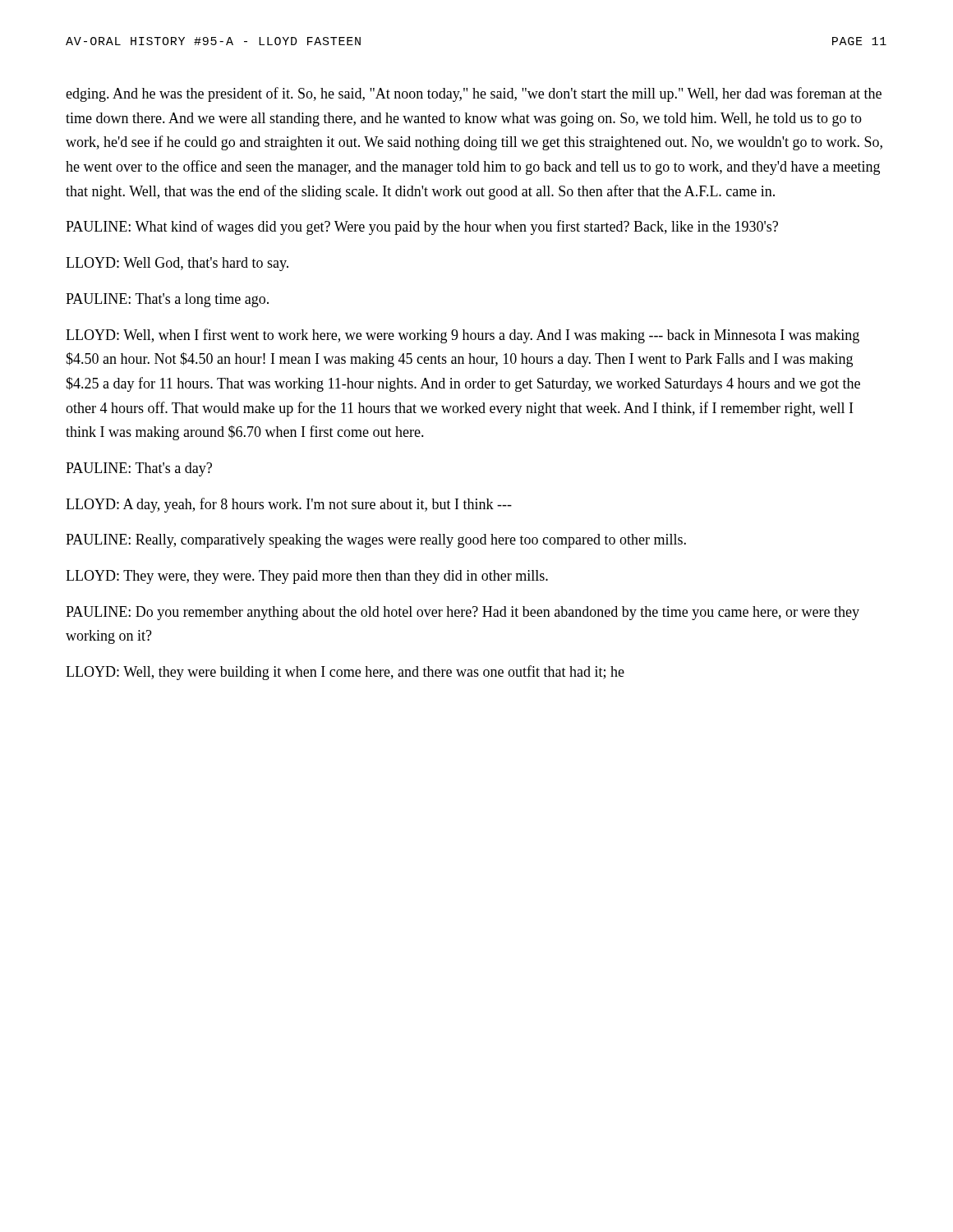Find the text block that says "PAULINE: What kind of"
This screenshot has height=1232, width=953.
[422, 227]
